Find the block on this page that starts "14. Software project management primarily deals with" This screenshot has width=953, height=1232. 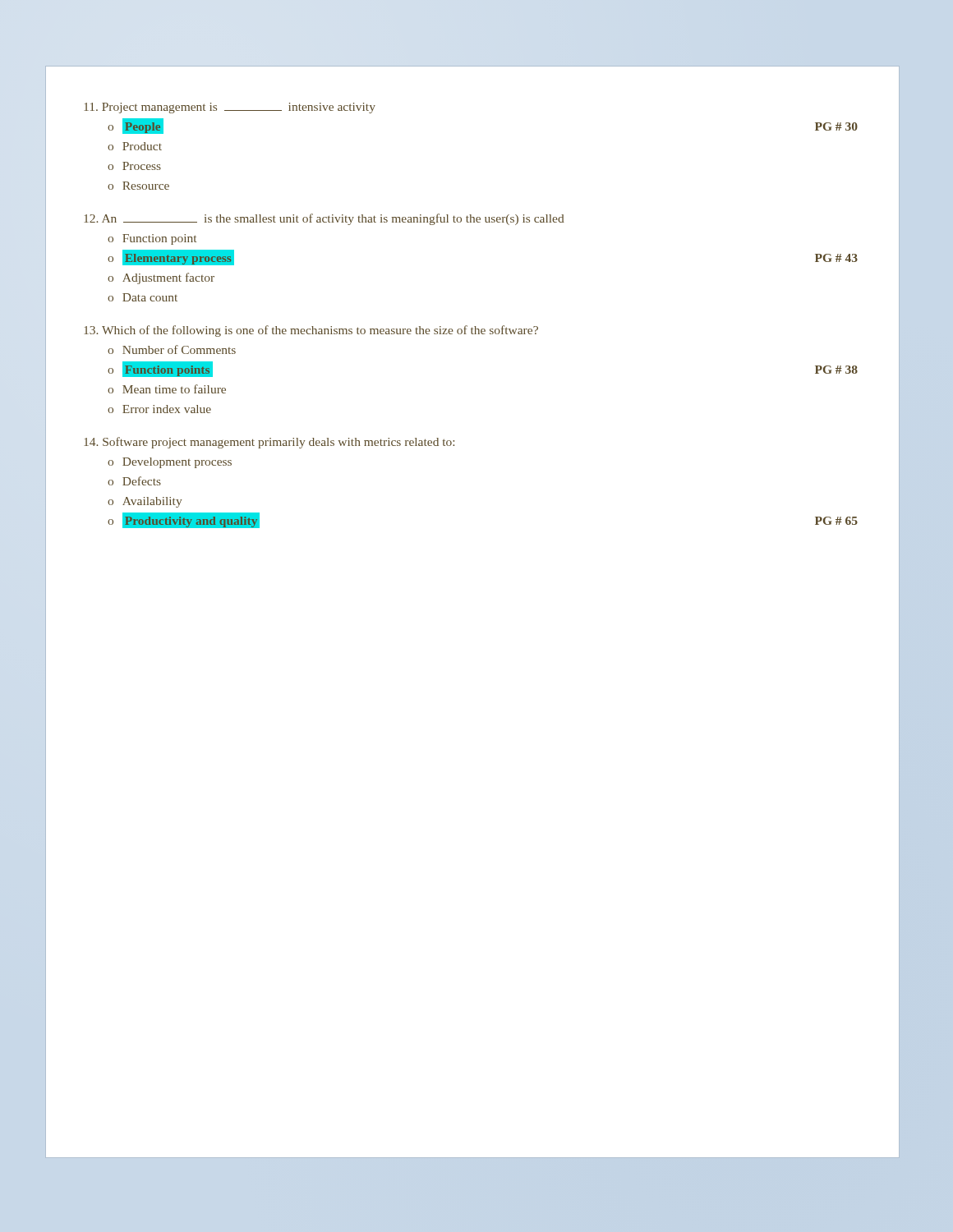pyautogui.click(x=269, y=441)
